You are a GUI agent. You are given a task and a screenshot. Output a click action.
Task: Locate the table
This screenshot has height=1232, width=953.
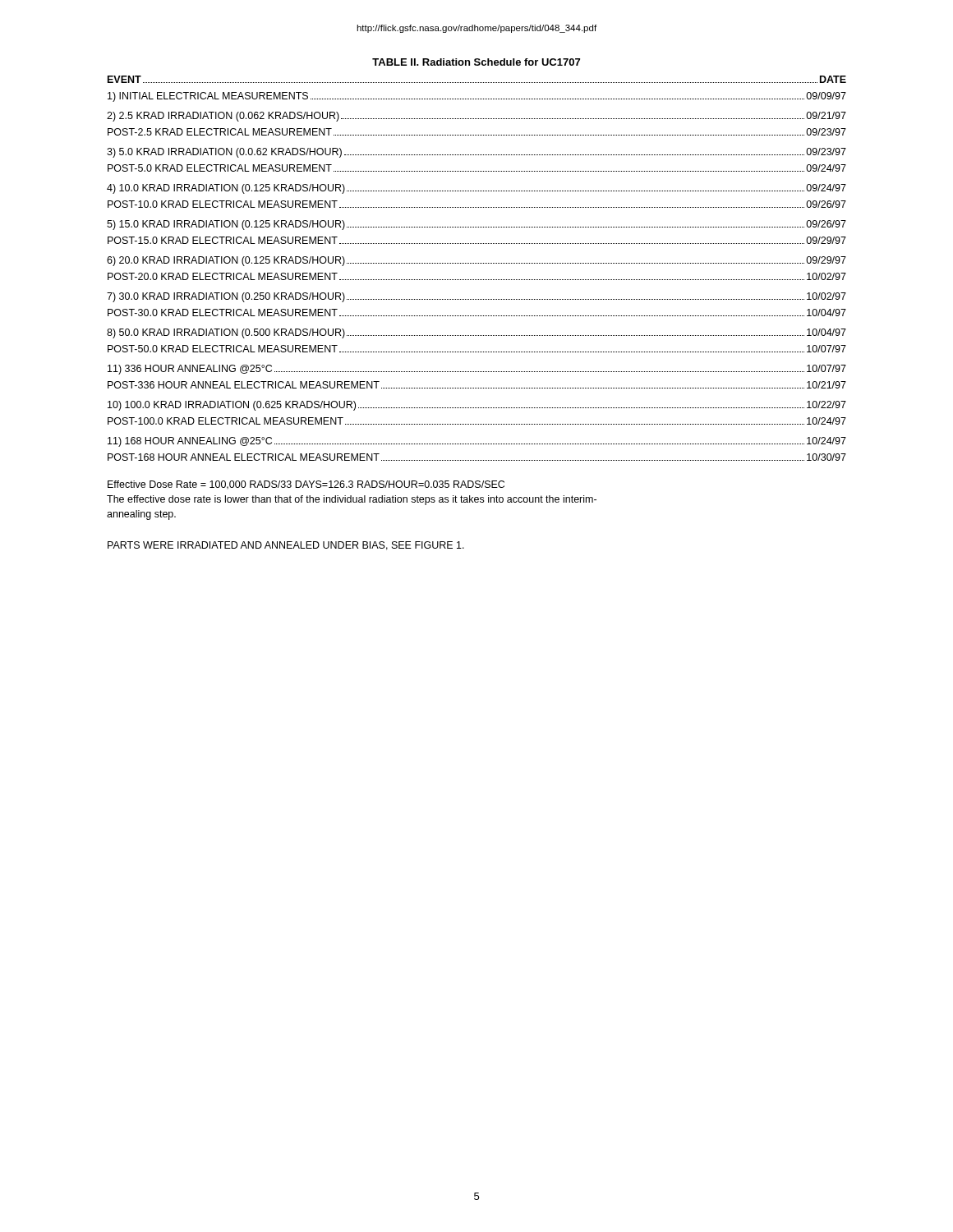click(476, 269)
